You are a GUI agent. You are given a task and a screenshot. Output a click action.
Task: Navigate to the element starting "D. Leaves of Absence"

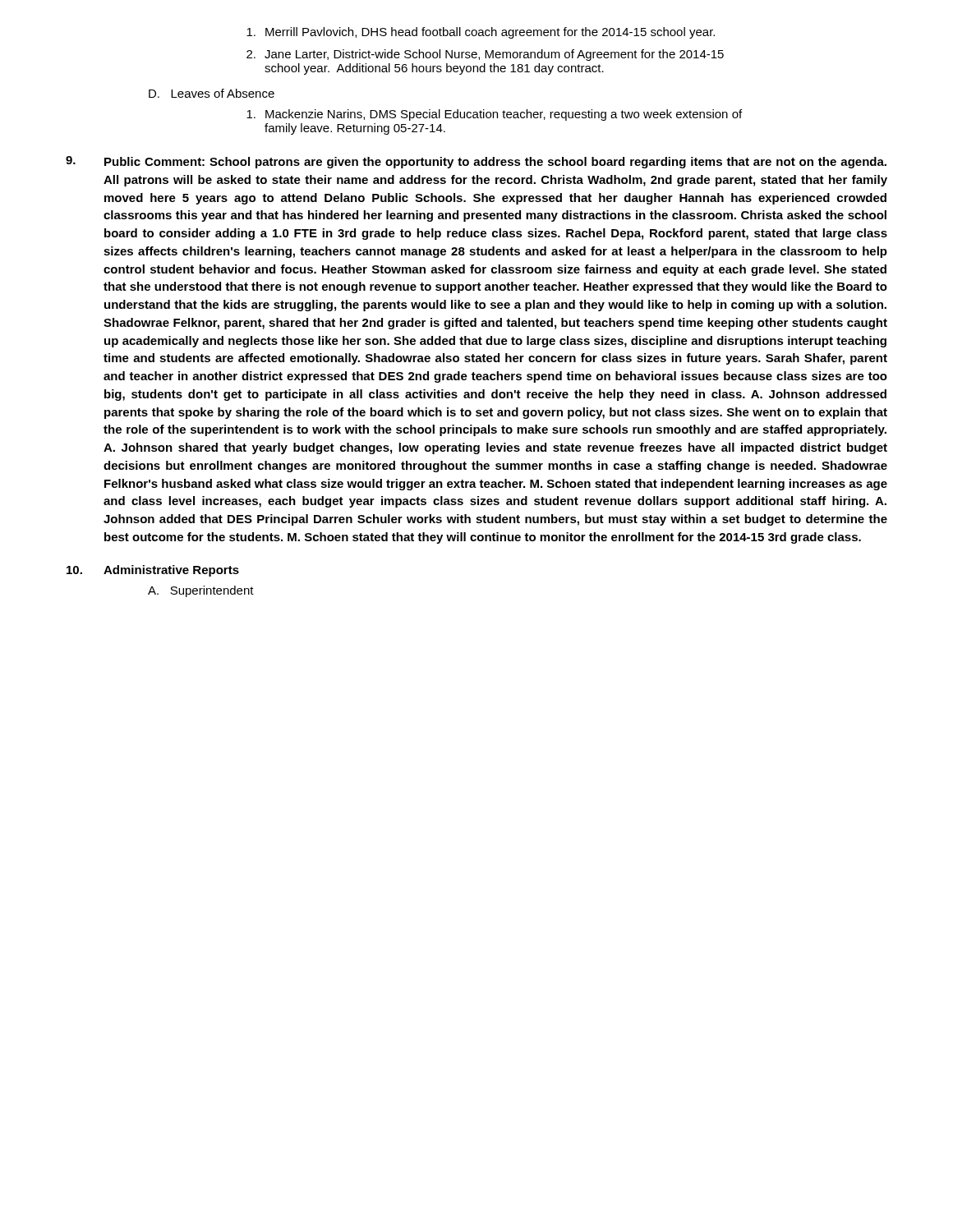[x=211, y=93]
